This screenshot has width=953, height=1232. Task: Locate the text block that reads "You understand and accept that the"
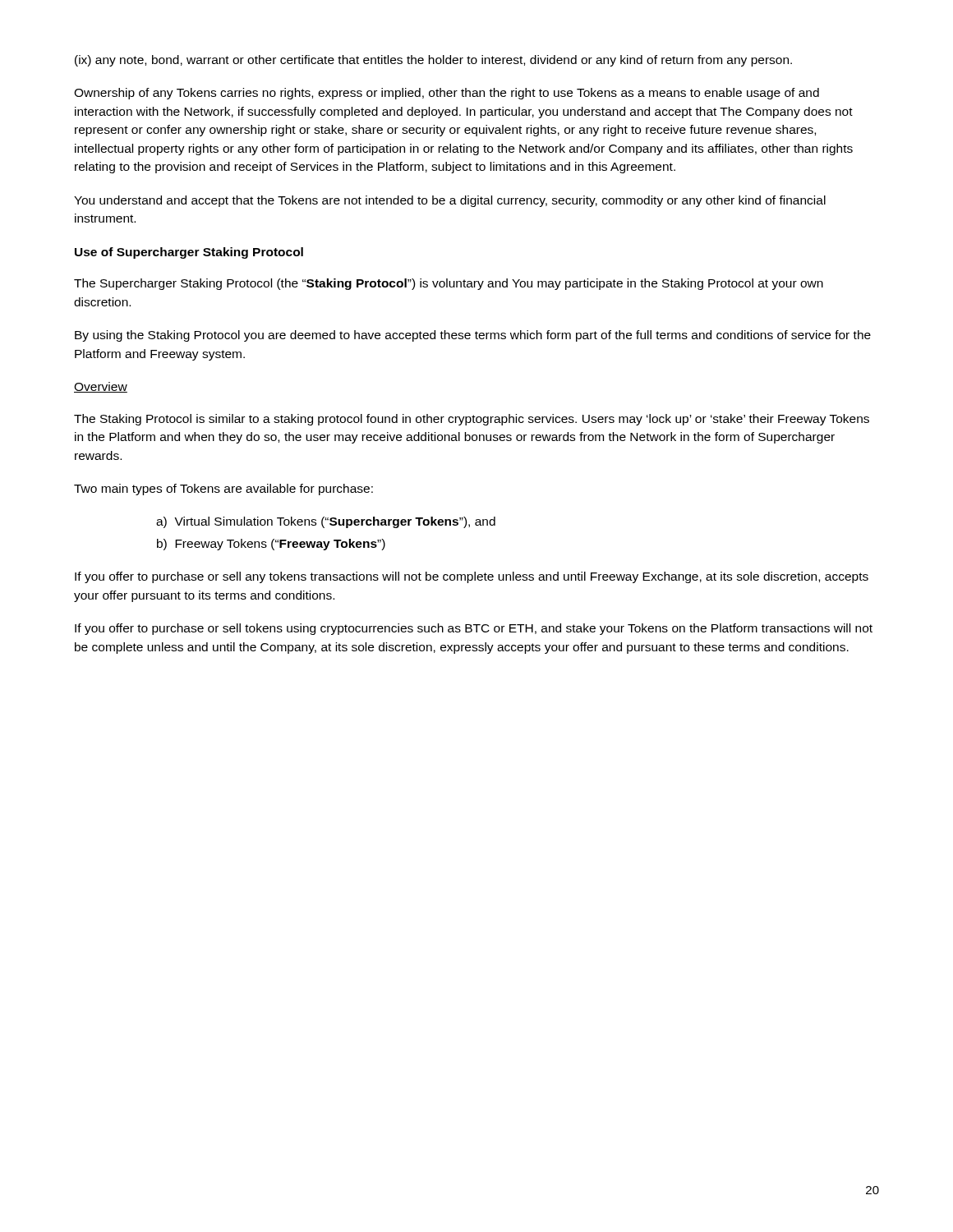coord(450,209)
